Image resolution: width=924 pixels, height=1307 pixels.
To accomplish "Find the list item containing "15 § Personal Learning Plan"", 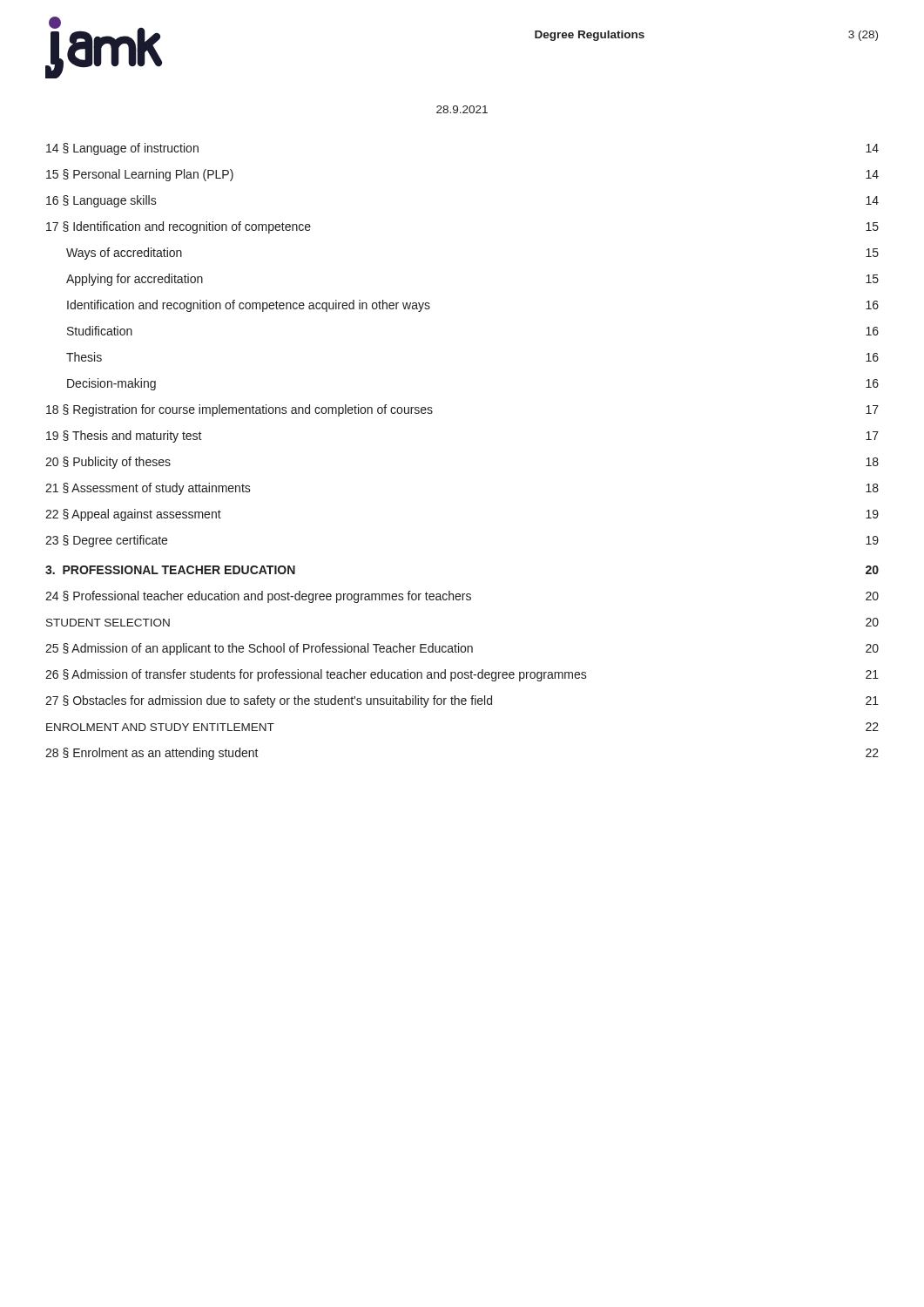I will click(142, 175).
